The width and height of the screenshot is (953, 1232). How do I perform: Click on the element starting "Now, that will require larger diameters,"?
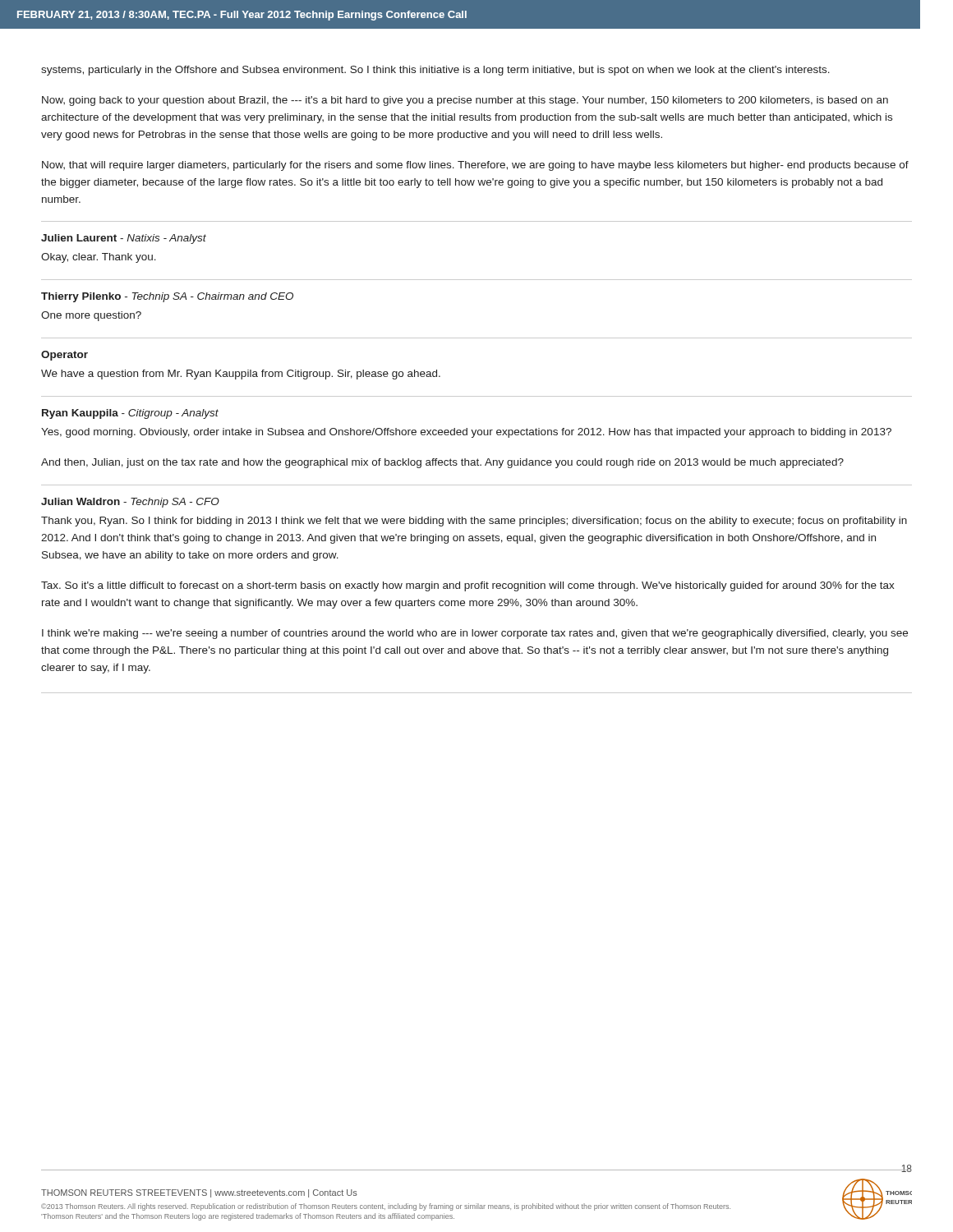click(475, 182)
